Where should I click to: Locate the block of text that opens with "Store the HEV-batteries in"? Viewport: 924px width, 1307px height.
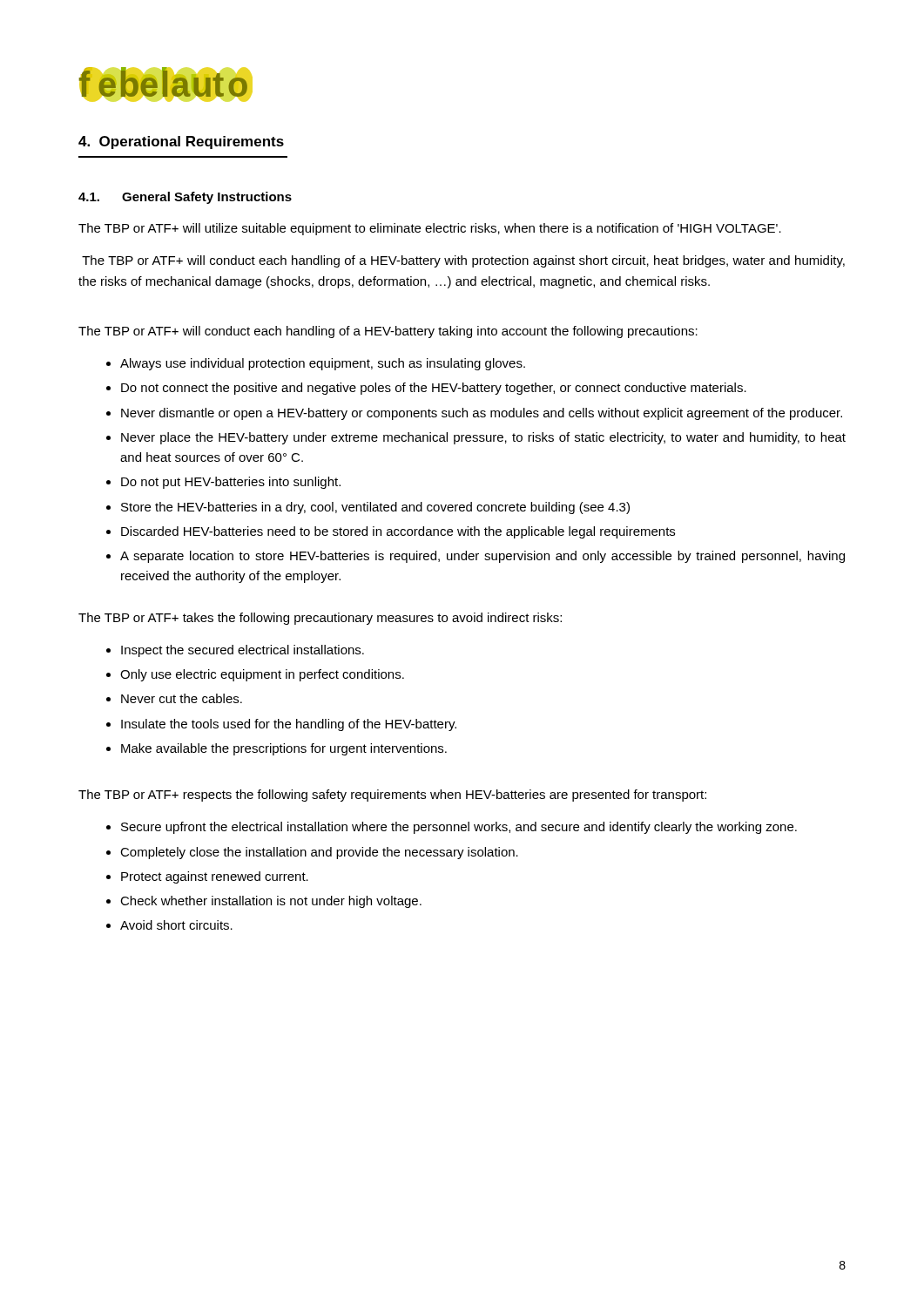[375, 506]
